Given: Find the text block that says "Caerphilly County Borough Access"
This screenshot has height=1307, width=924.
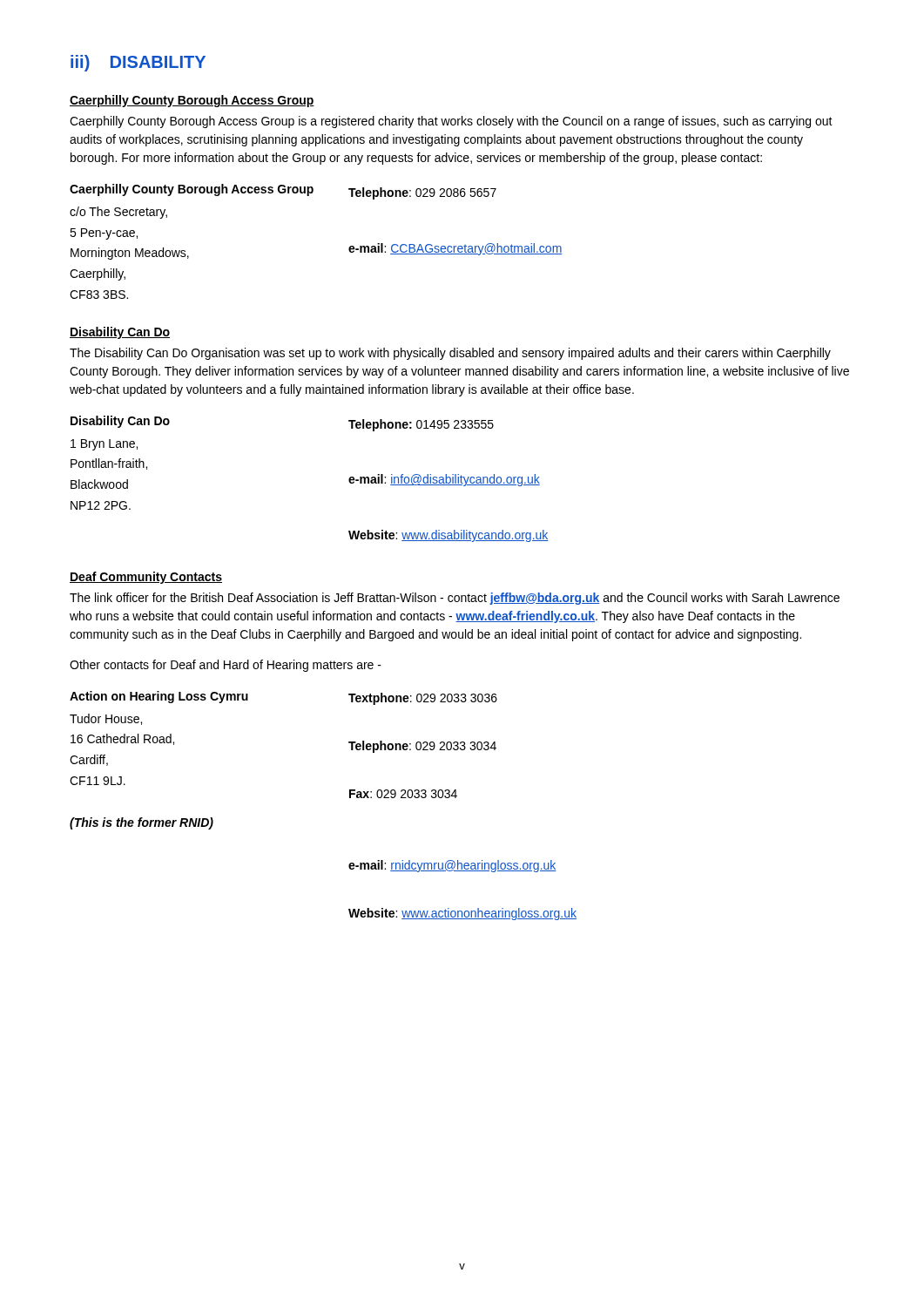Looking at the screenshot, I should click(x=451, y=139).
